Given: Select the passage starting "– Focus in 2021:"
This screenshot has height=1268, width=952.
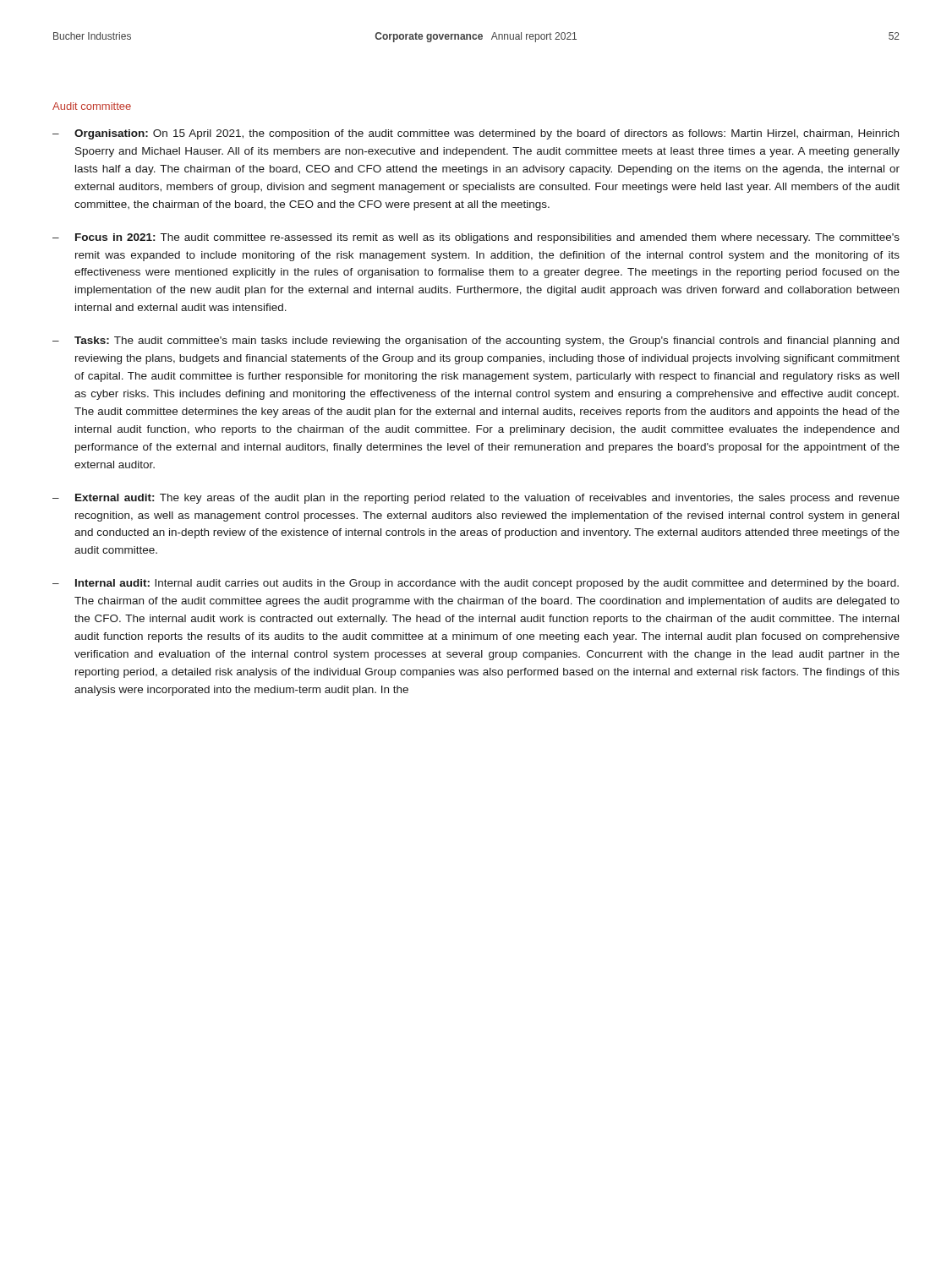Looking at the screenshot, I should point(476,273).
